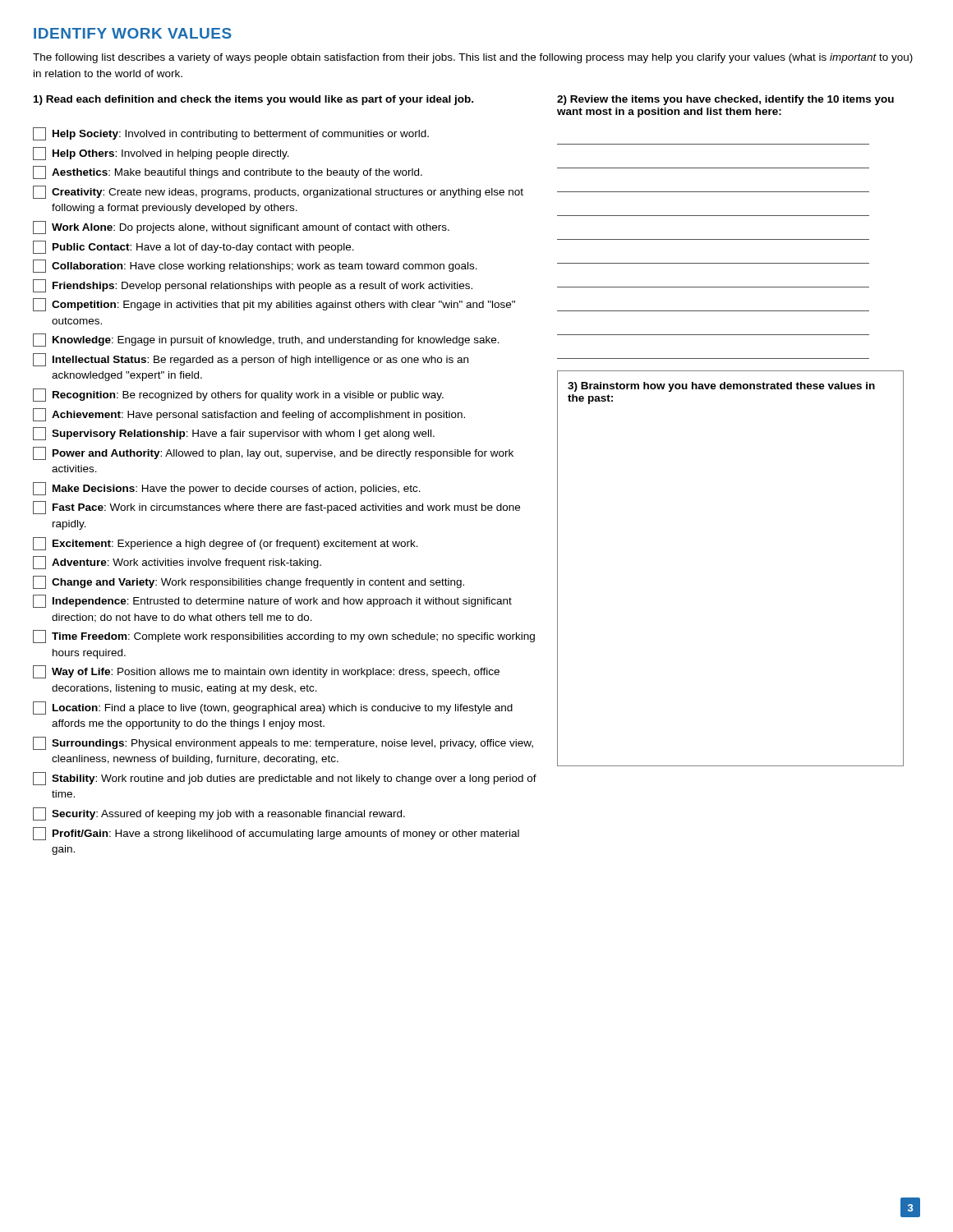The image size is (953, 1232).
Task: Point to the element starting "Way of Life:"
Action: 288,680
